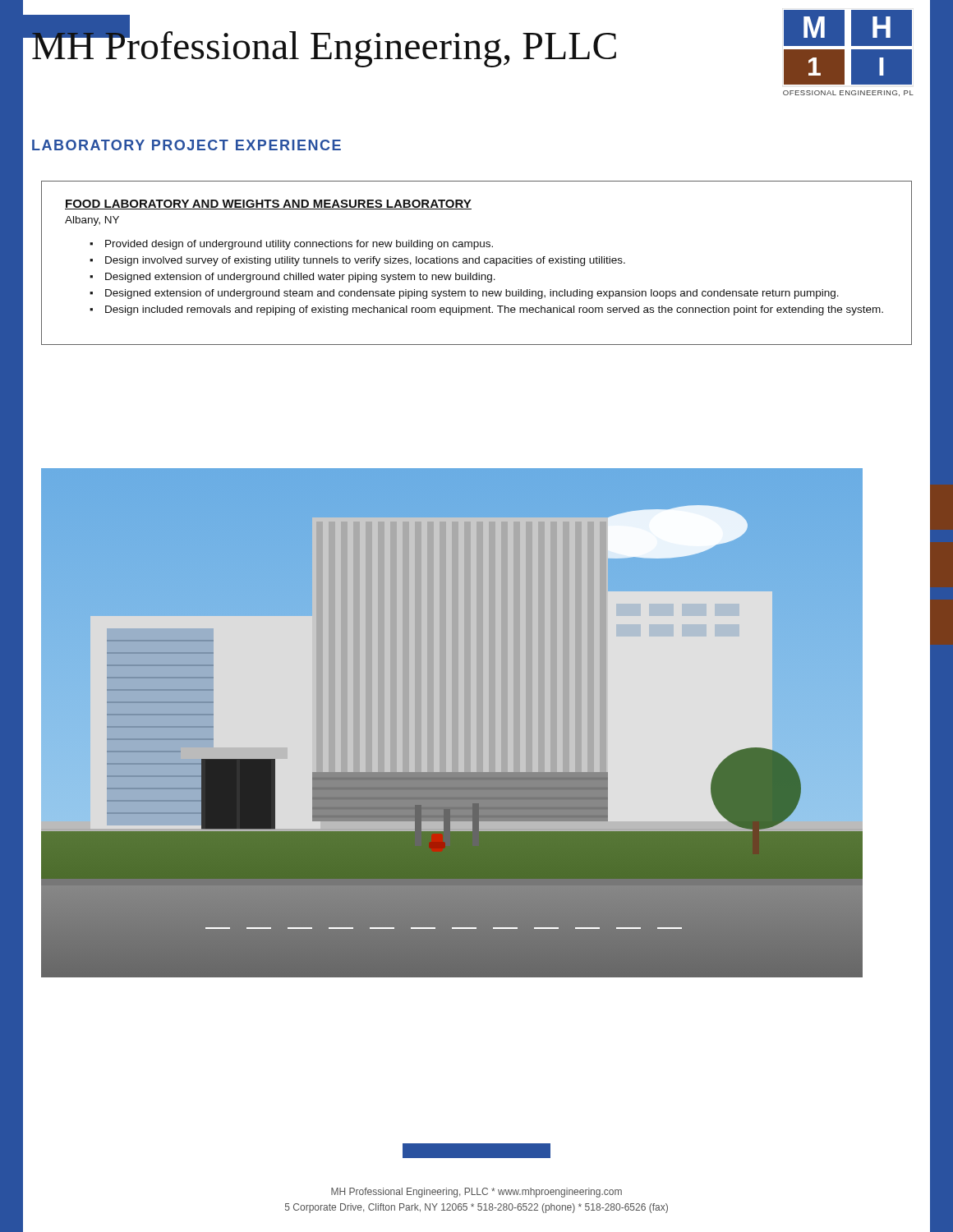Select the list item containing "Design included removals and repiping of existing"
Viewport: 953px width, 1232px height.
pyautogui.click(x=494, y=309)
